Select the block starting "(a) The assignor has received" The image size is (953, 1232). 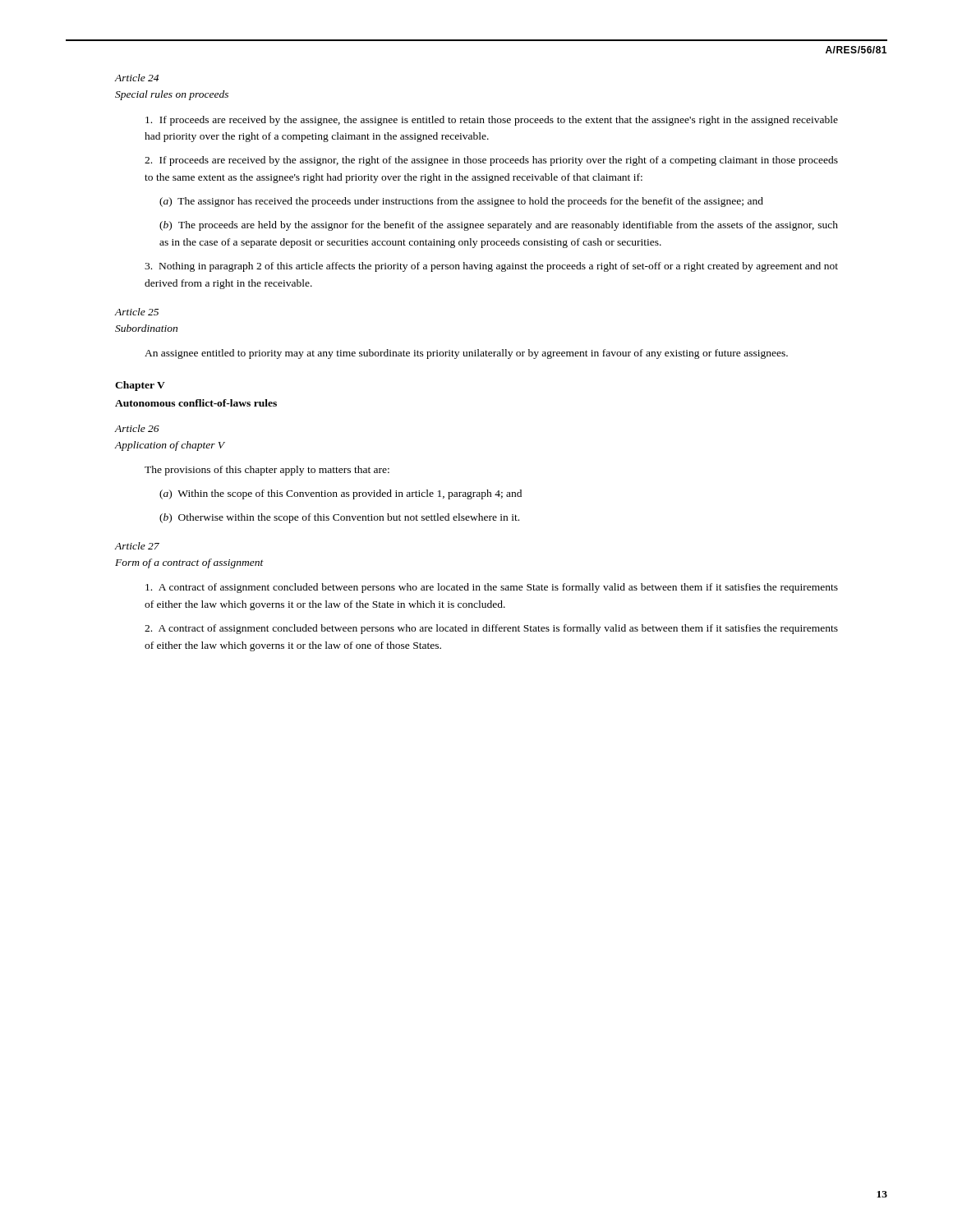[461, 201]
